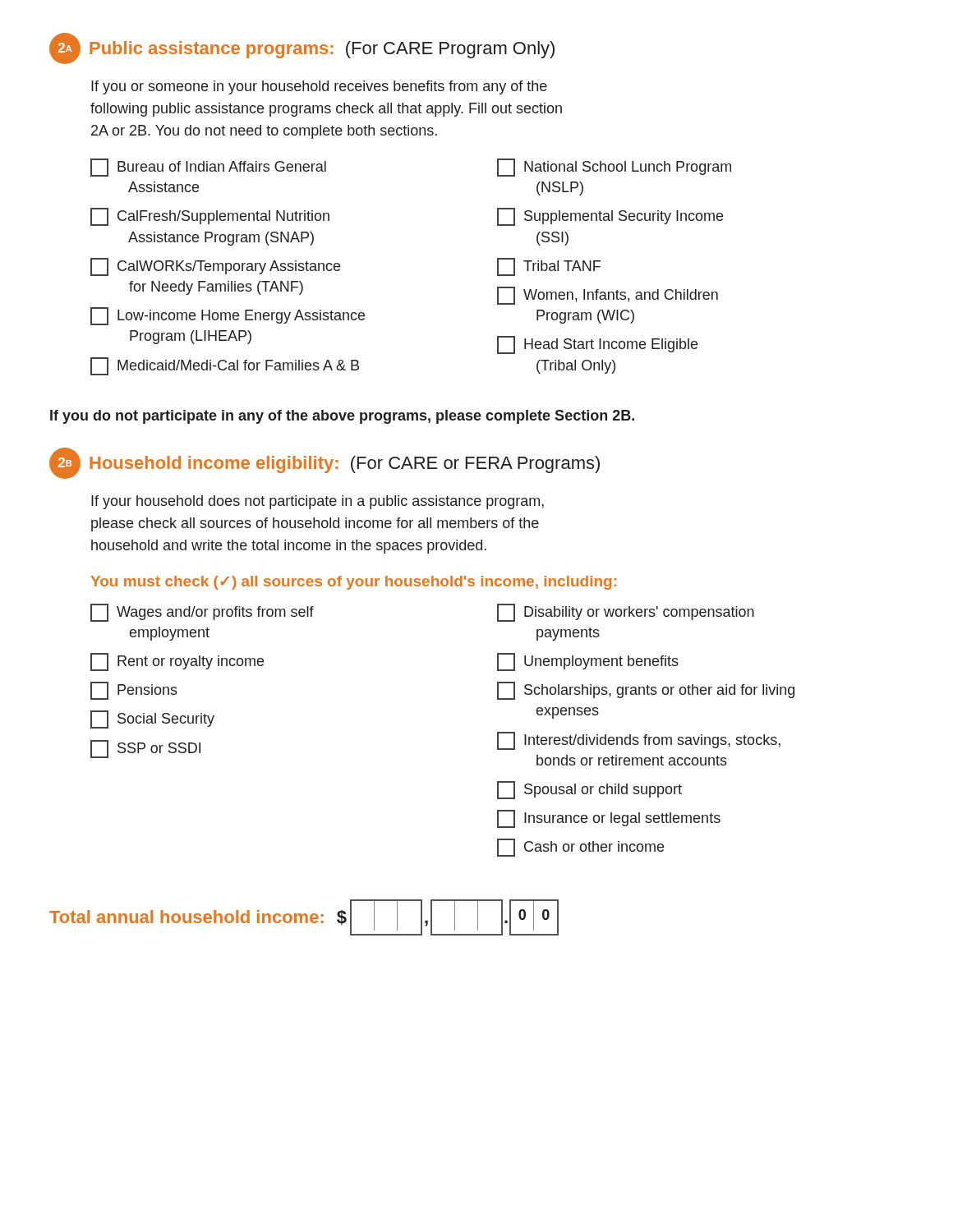Select the region starting "If you do not participate in any"
The height and width of the screenshot is (1232, 953).
point(342,415)
